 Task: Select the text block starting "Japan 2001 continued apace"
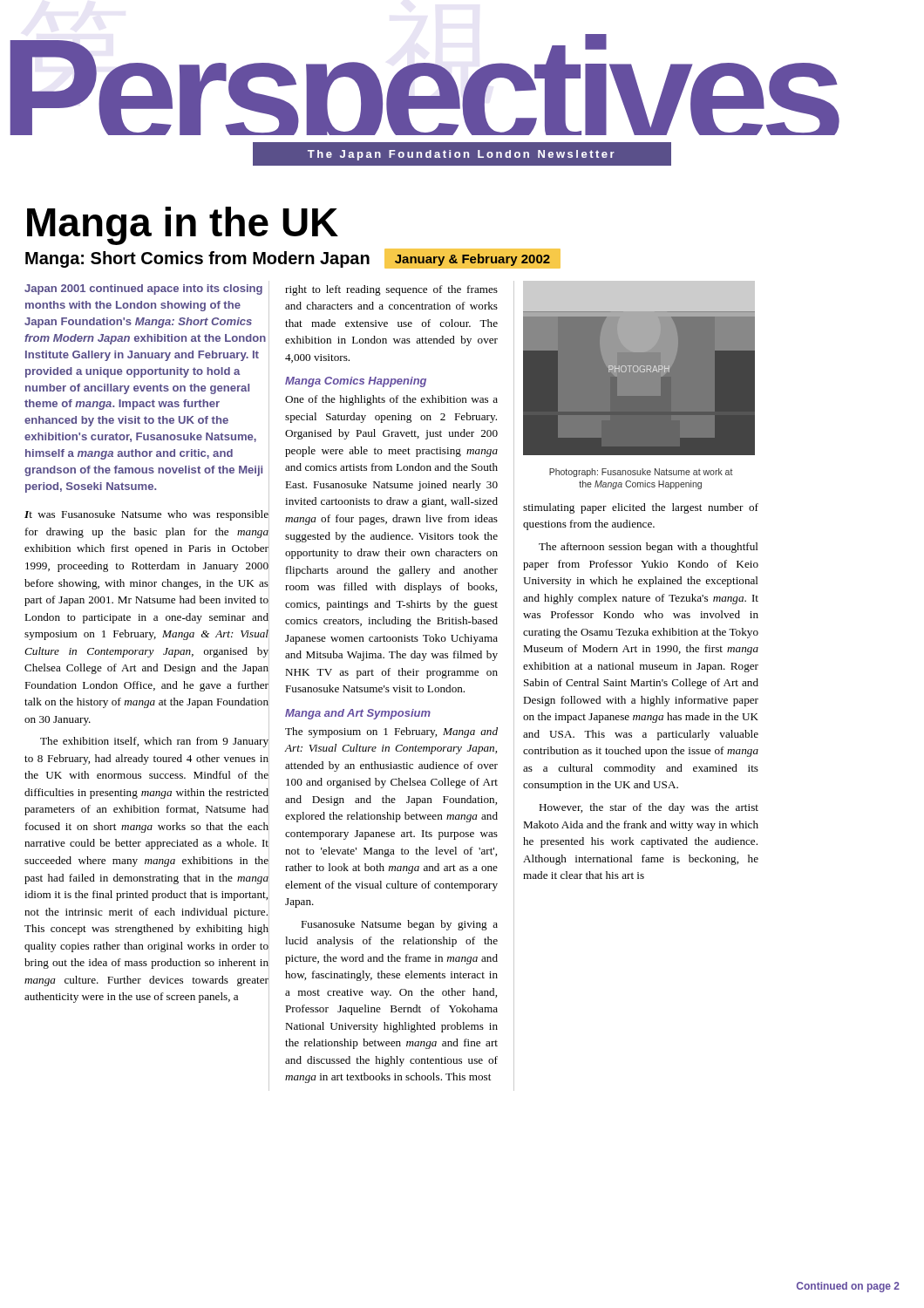coord(145,387)
